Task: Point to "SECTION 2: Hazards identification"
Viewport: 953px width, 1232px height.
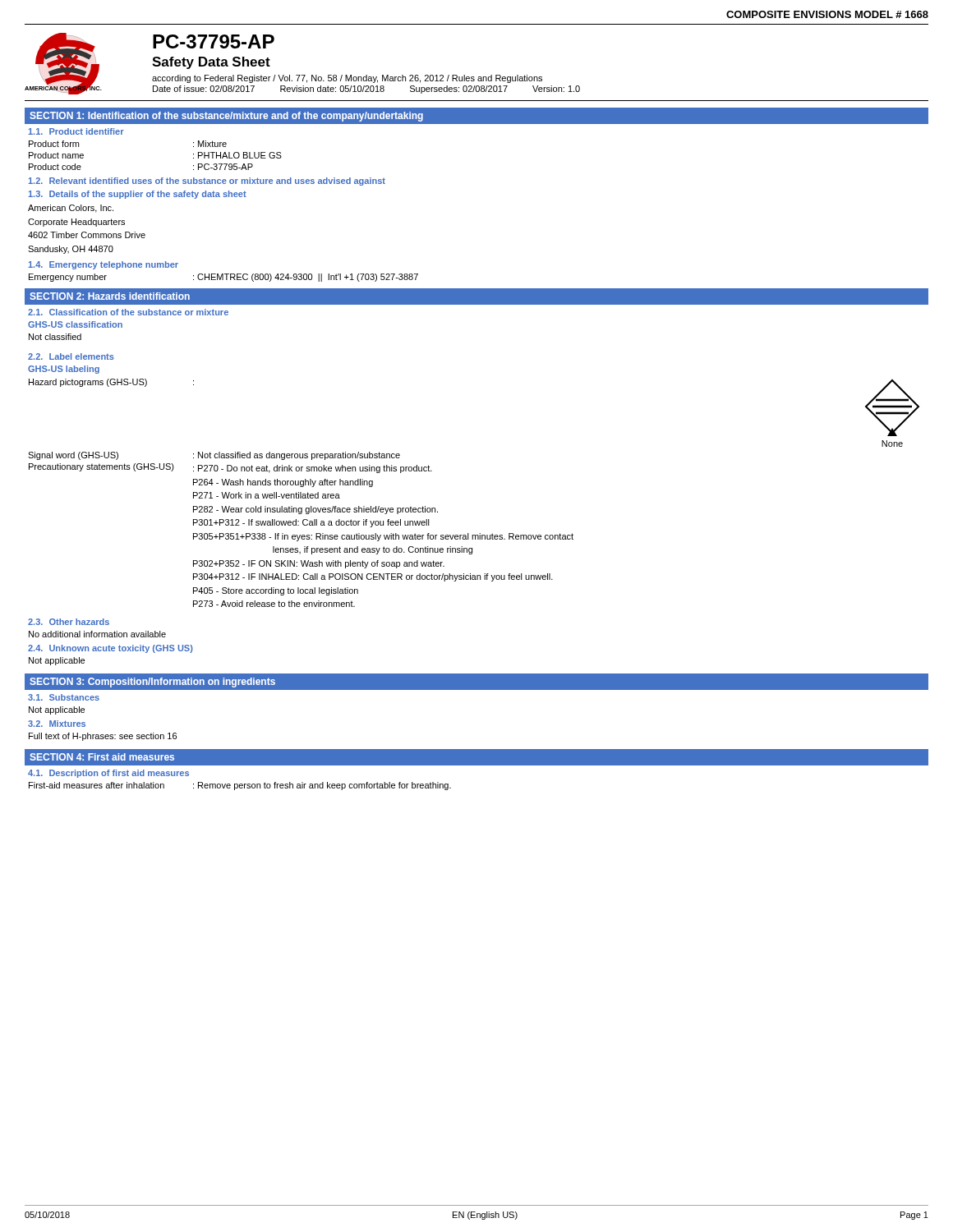Action: point(110,296)
